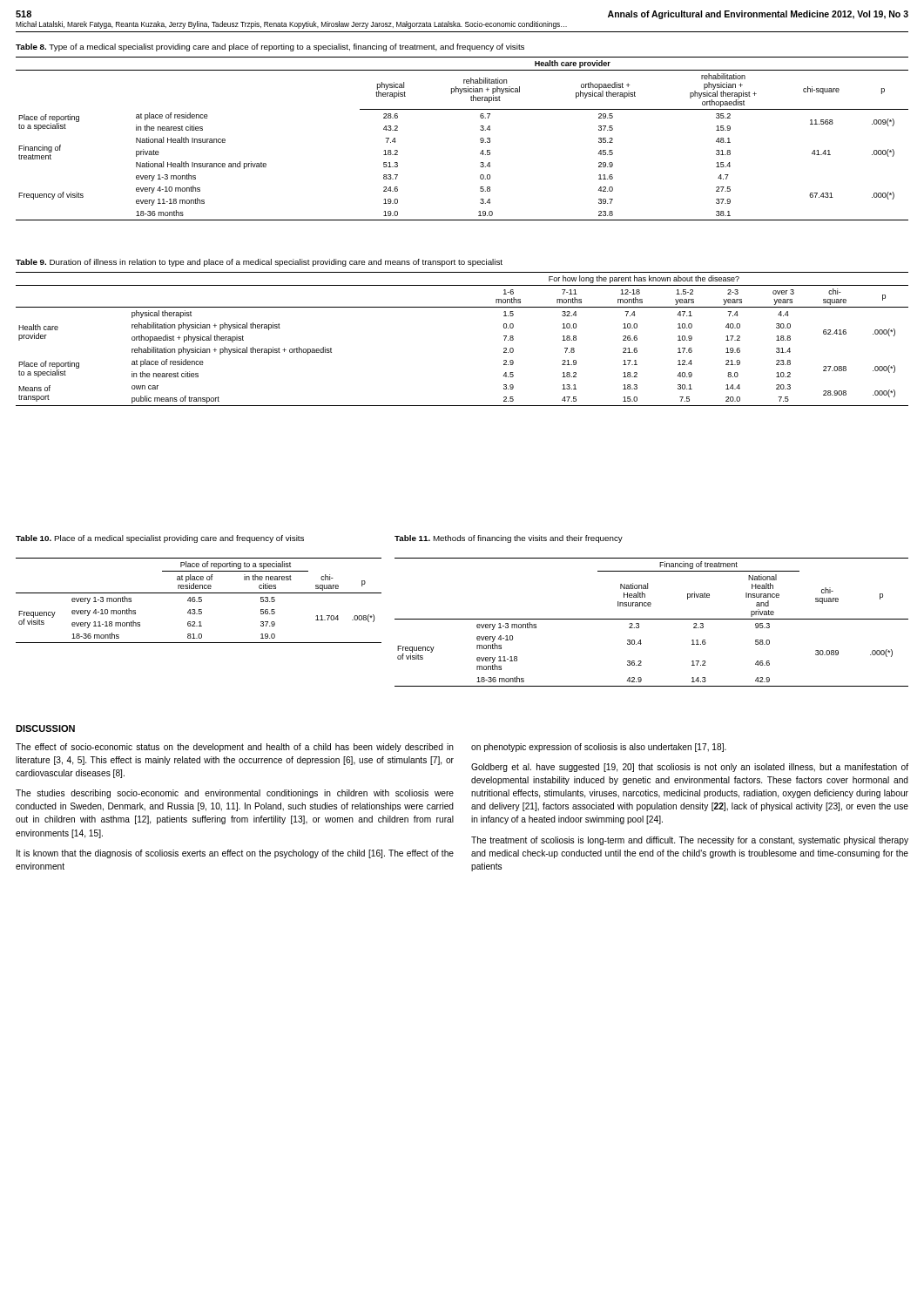Click on the text block containing "Goldberg et al. have"
Screen dimensions: 1307x924
[x=690, y=794]
